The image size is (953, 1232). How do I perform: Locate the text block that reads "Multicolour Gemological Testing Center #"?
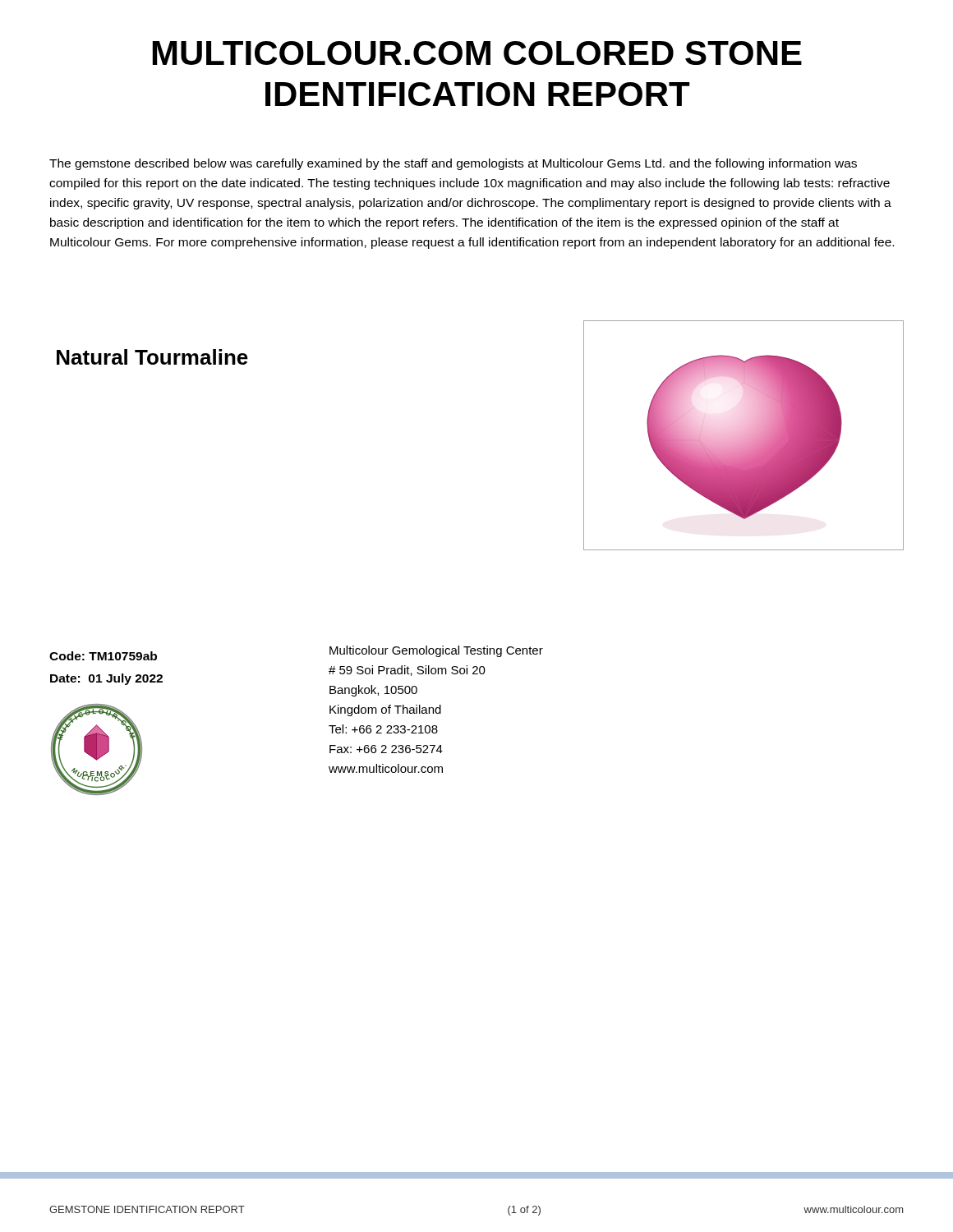[436, 709]
